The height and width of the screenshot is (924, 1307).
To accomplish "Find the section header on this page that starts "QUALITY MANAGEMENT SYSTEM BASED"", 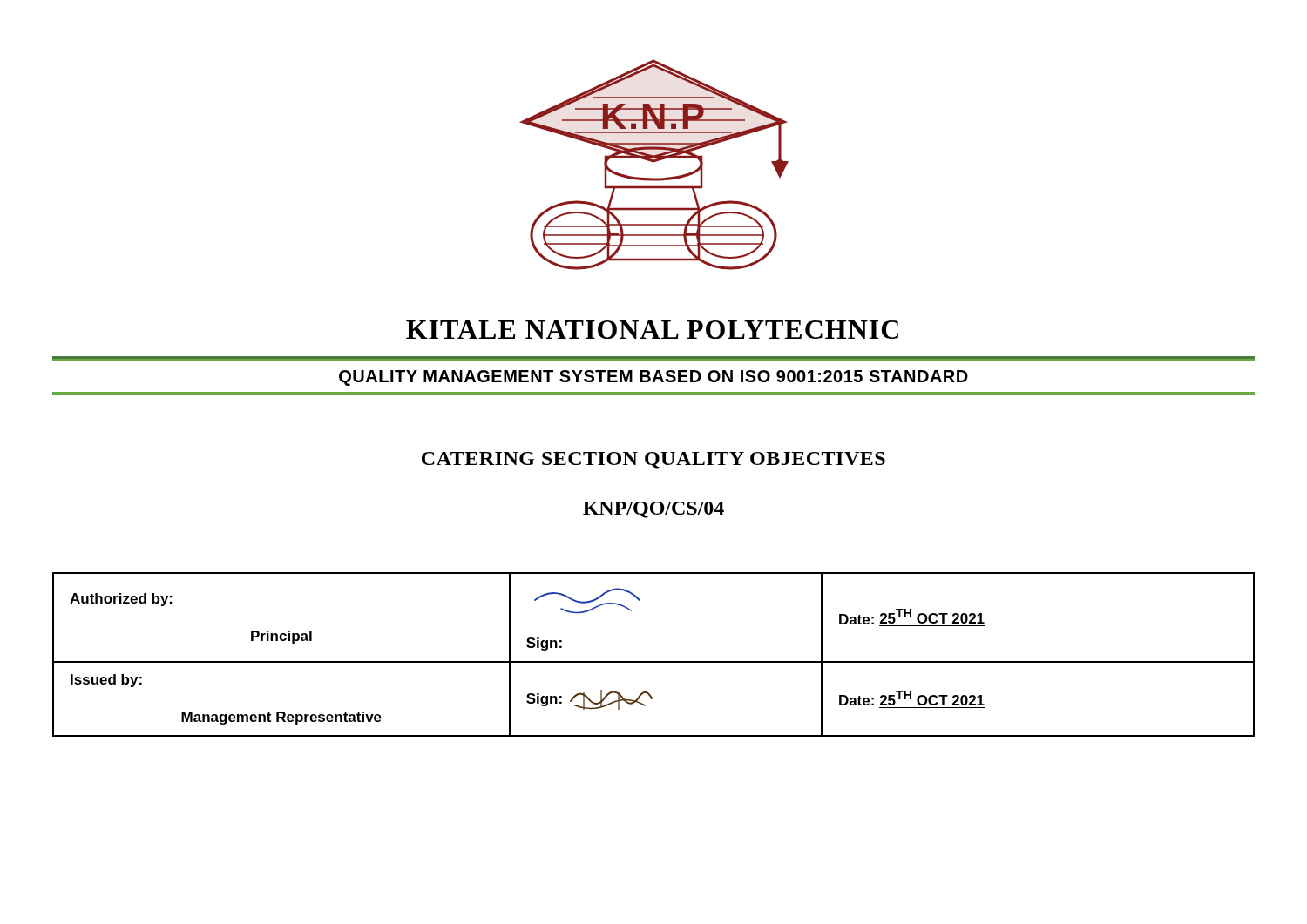I will pos(654,376).
